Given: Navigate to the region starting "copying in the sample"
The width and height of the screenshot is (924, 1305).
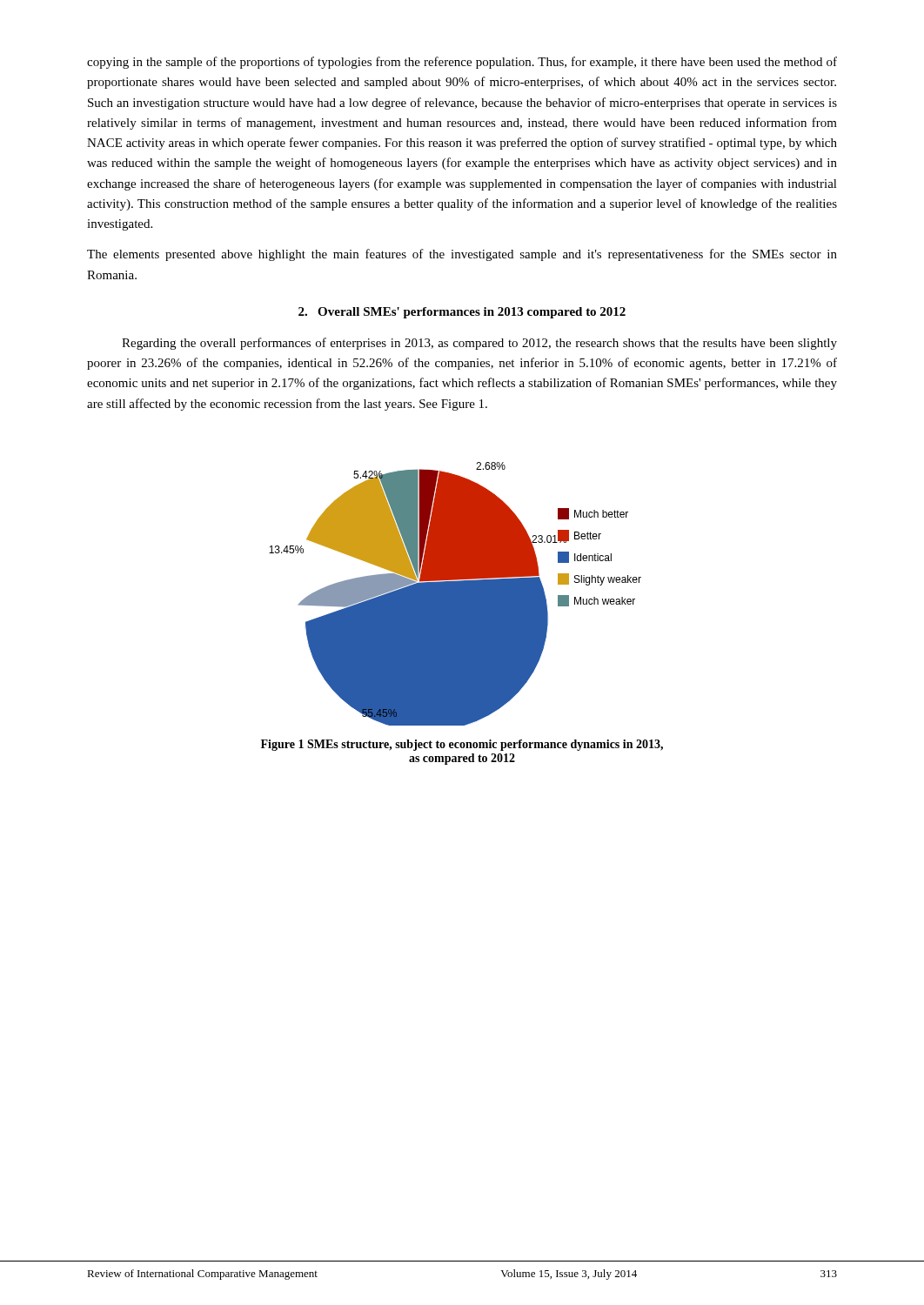Looking at the screenshot, I should pos(462,143).
